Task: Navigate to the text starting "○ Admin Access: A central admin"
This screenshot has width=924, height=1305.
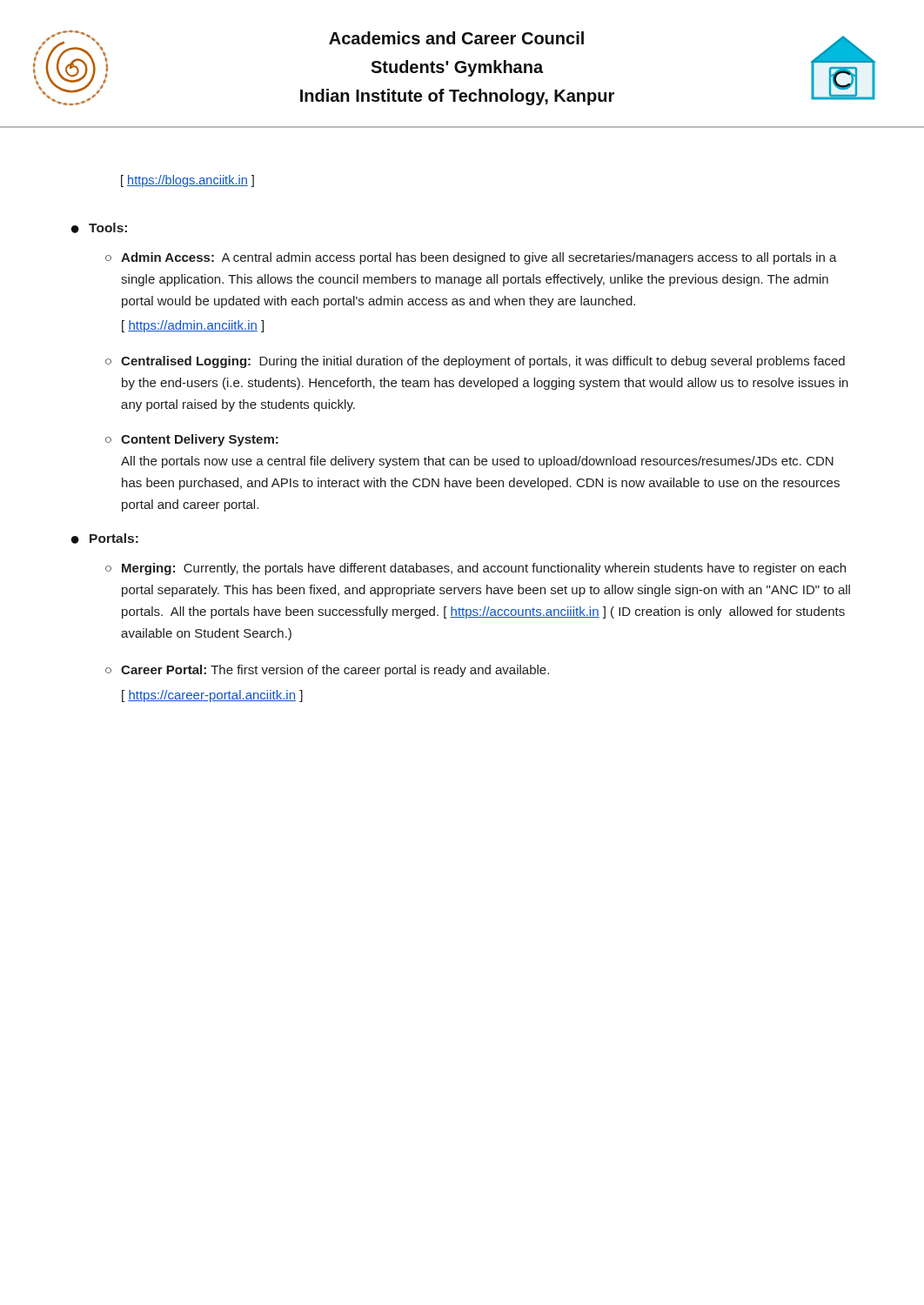Action: pos(479,292)
